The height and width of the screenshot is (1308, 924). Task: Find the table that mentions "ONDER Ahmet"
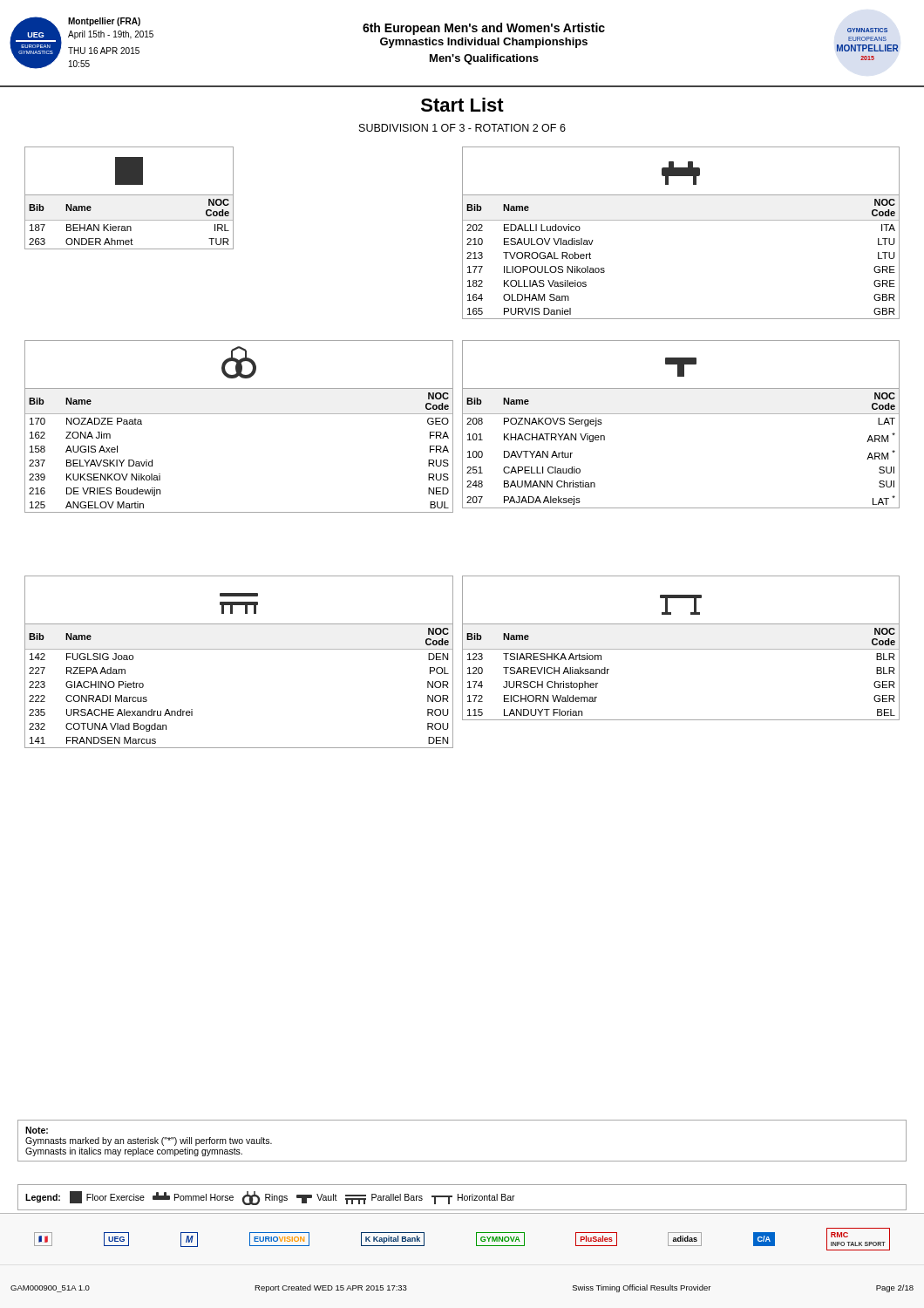129,198
